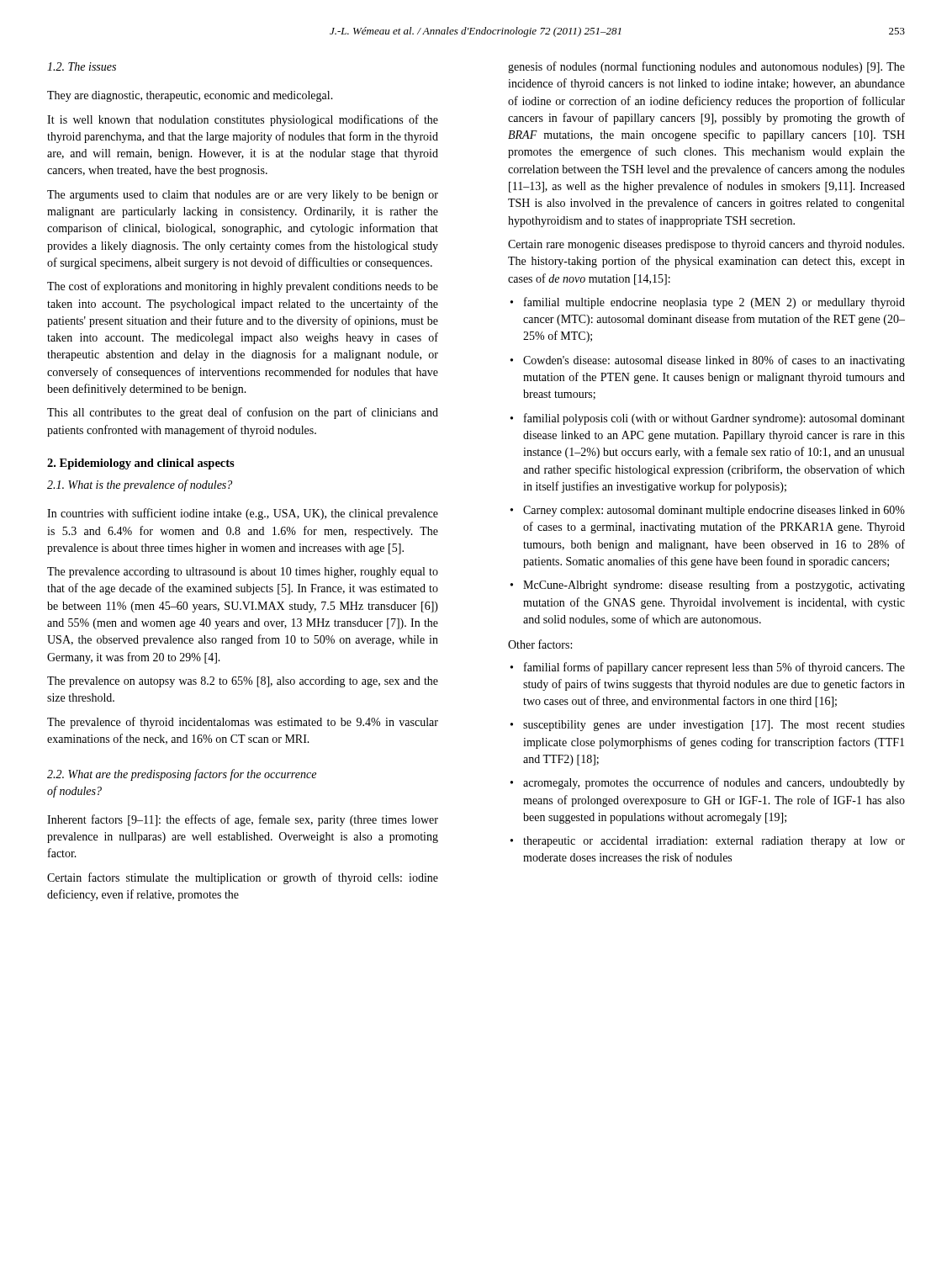The height and width of the screenshot is (1262, 952).
Task: Find the block on this page that starts "genesis of nodules (normal functioning nodules"
Action: coord(706,144)
